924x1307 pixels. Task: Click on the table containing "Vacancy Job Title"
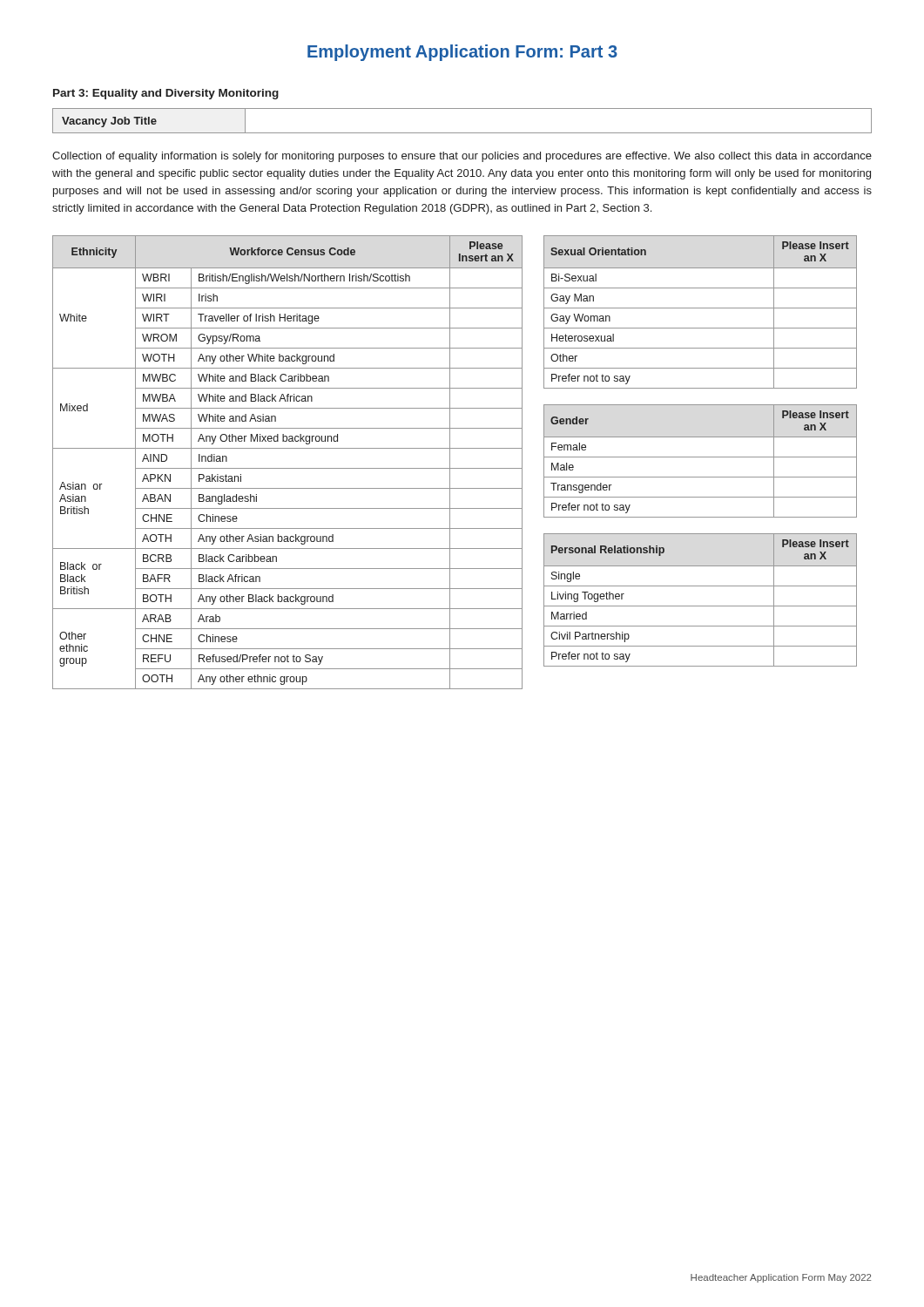[x=462, y=121]
